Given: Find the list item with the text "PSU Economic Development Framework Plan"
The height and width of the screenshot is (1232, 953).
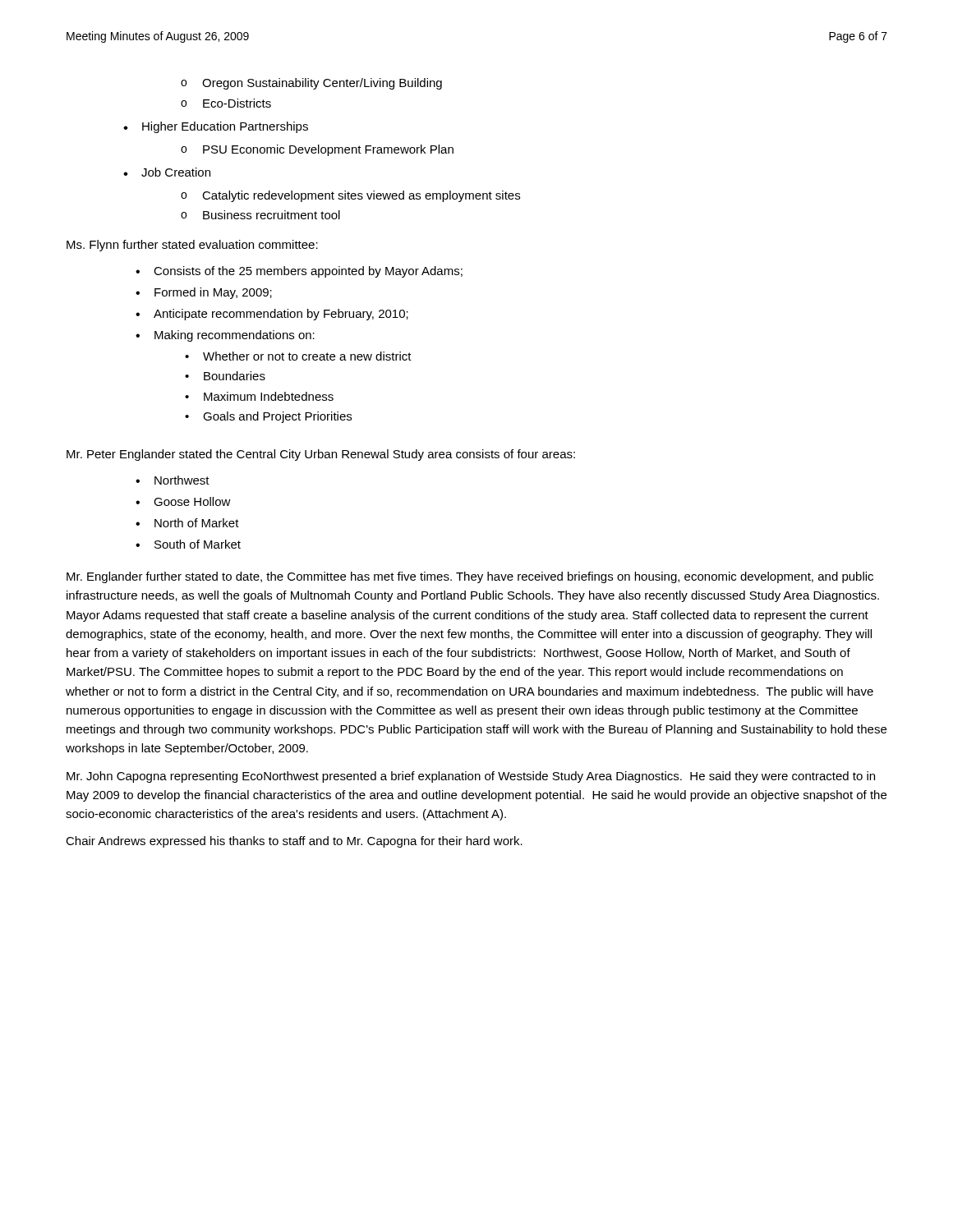Looking at the screenshot, I should coord(317,150).
